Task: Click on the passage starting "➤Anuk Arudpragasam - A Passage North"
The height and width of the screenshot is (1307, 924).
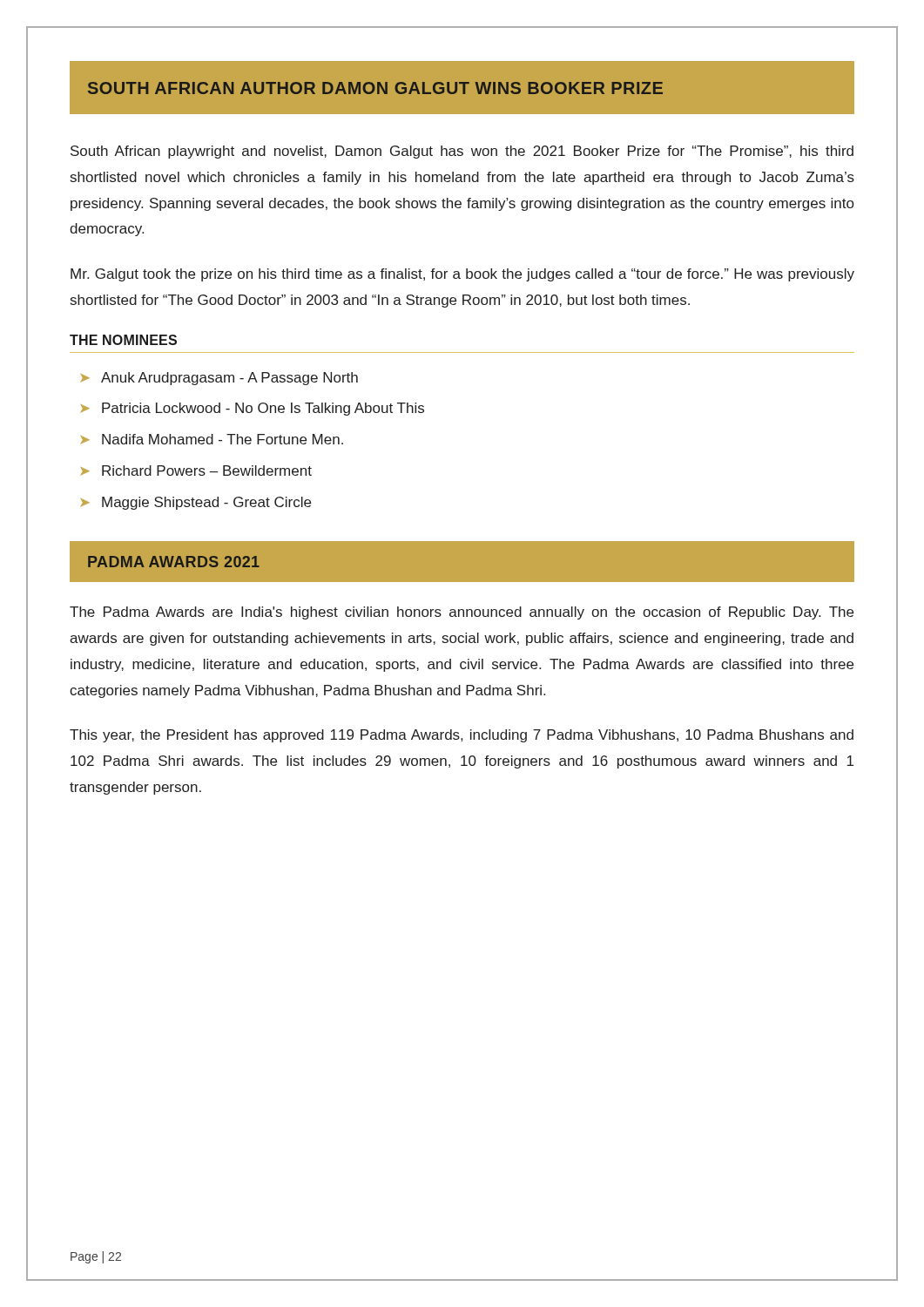Action: tap(219, 379)
